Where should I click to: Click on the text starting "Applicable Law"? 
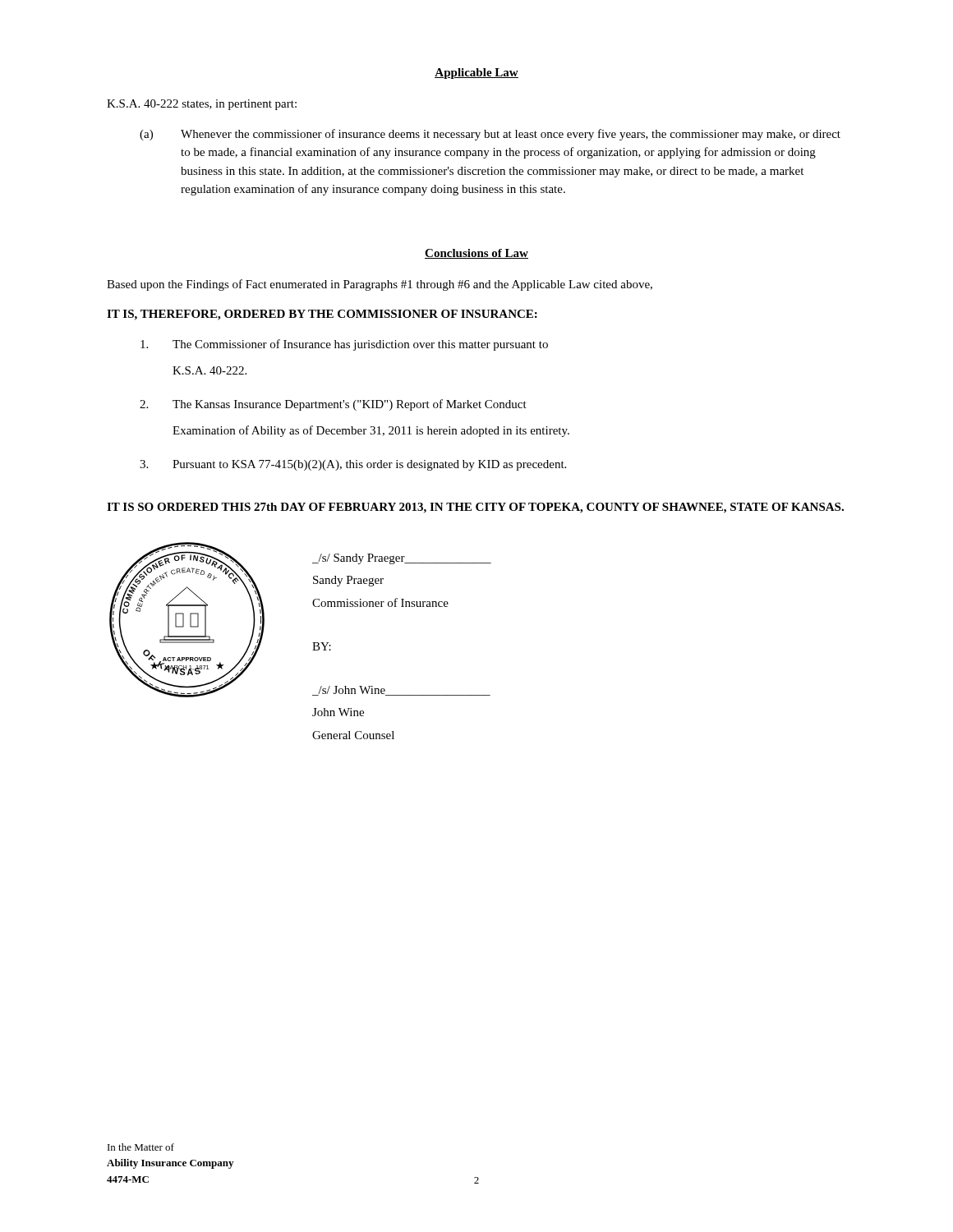pos(476,72)
